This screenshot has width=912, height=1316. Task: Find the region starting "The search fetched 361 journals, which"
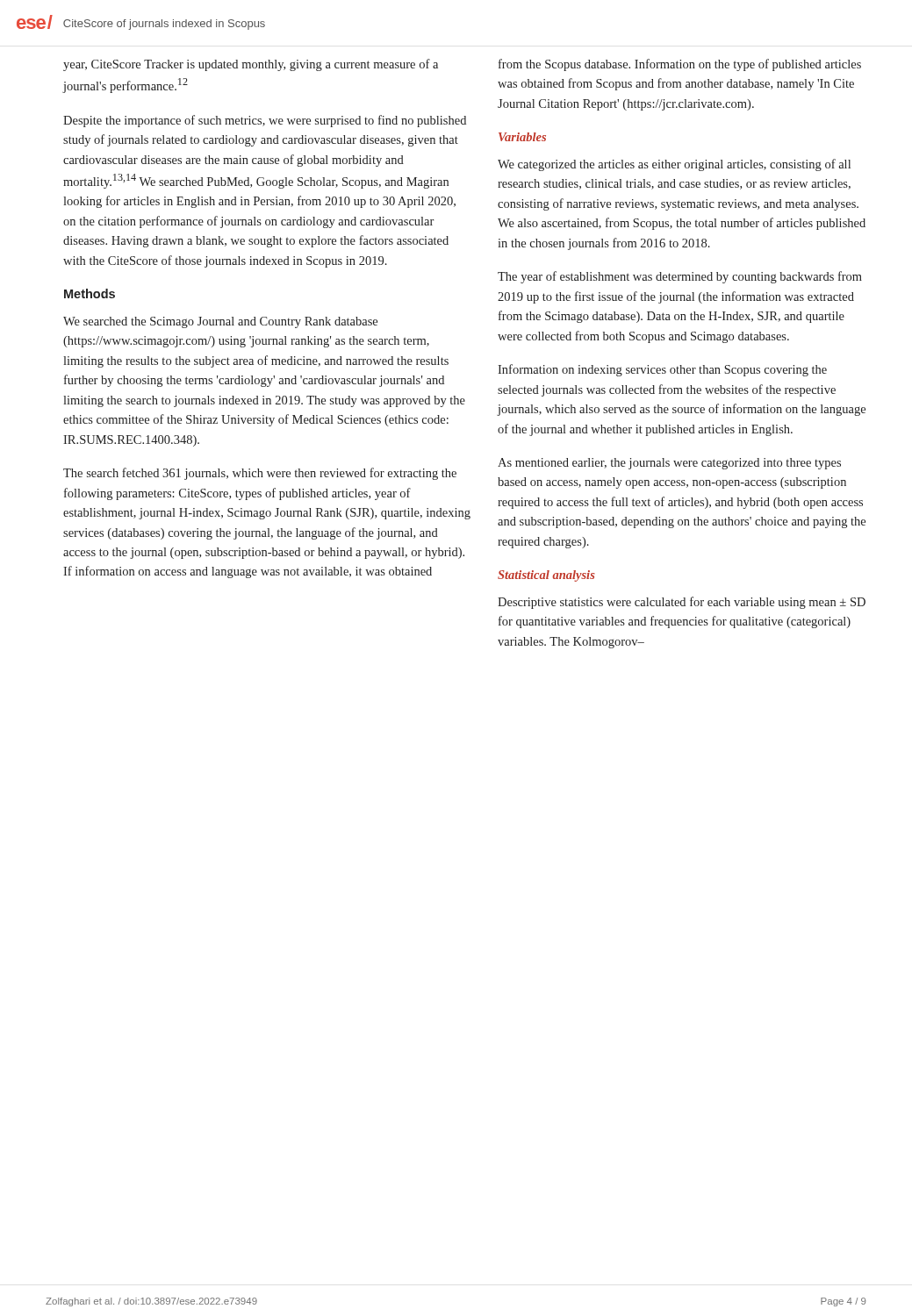[267, 522]
